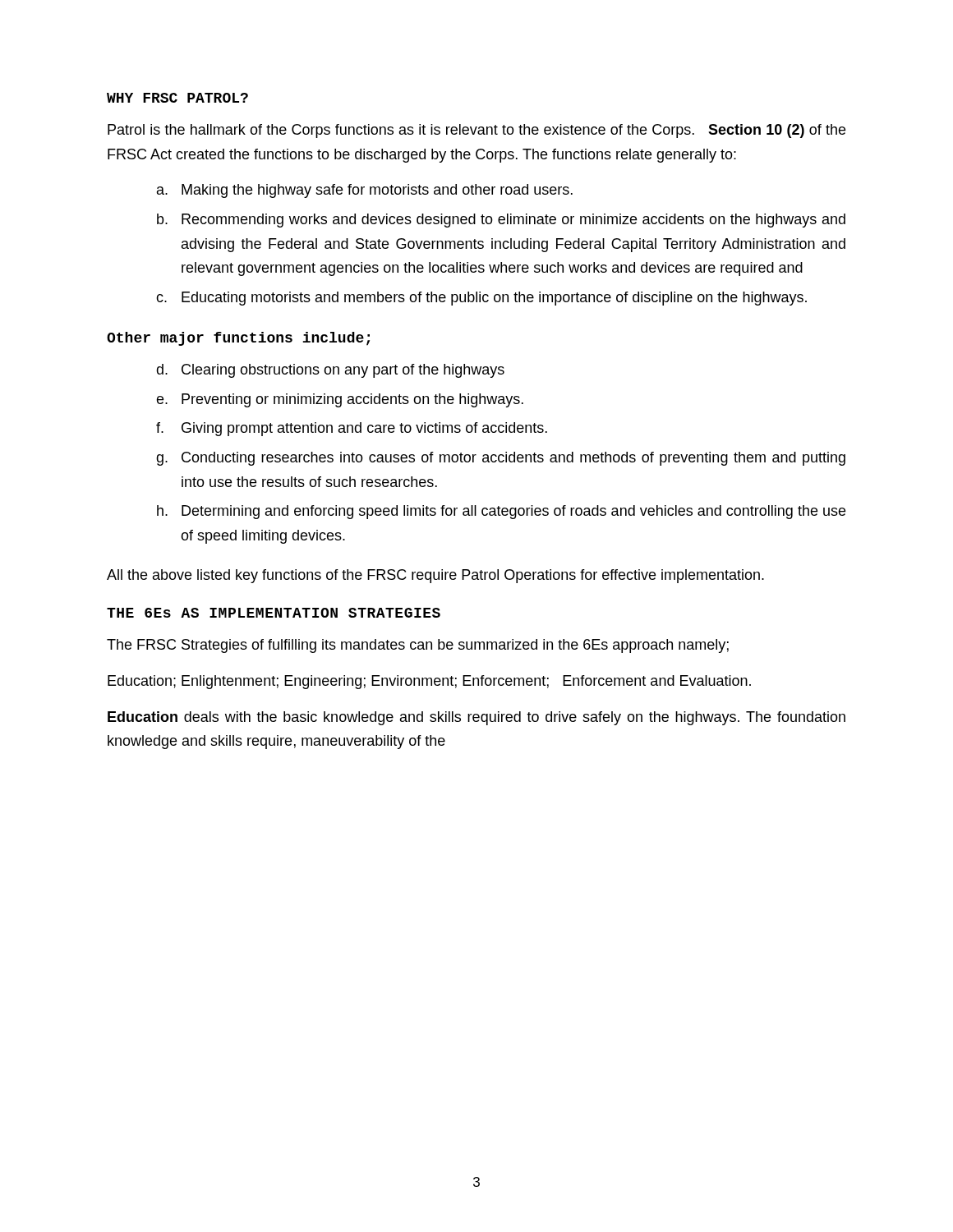
Task: Where is the passage that starts "d. Clearing obstructions on"?
Action: click(x=501, y=370)
